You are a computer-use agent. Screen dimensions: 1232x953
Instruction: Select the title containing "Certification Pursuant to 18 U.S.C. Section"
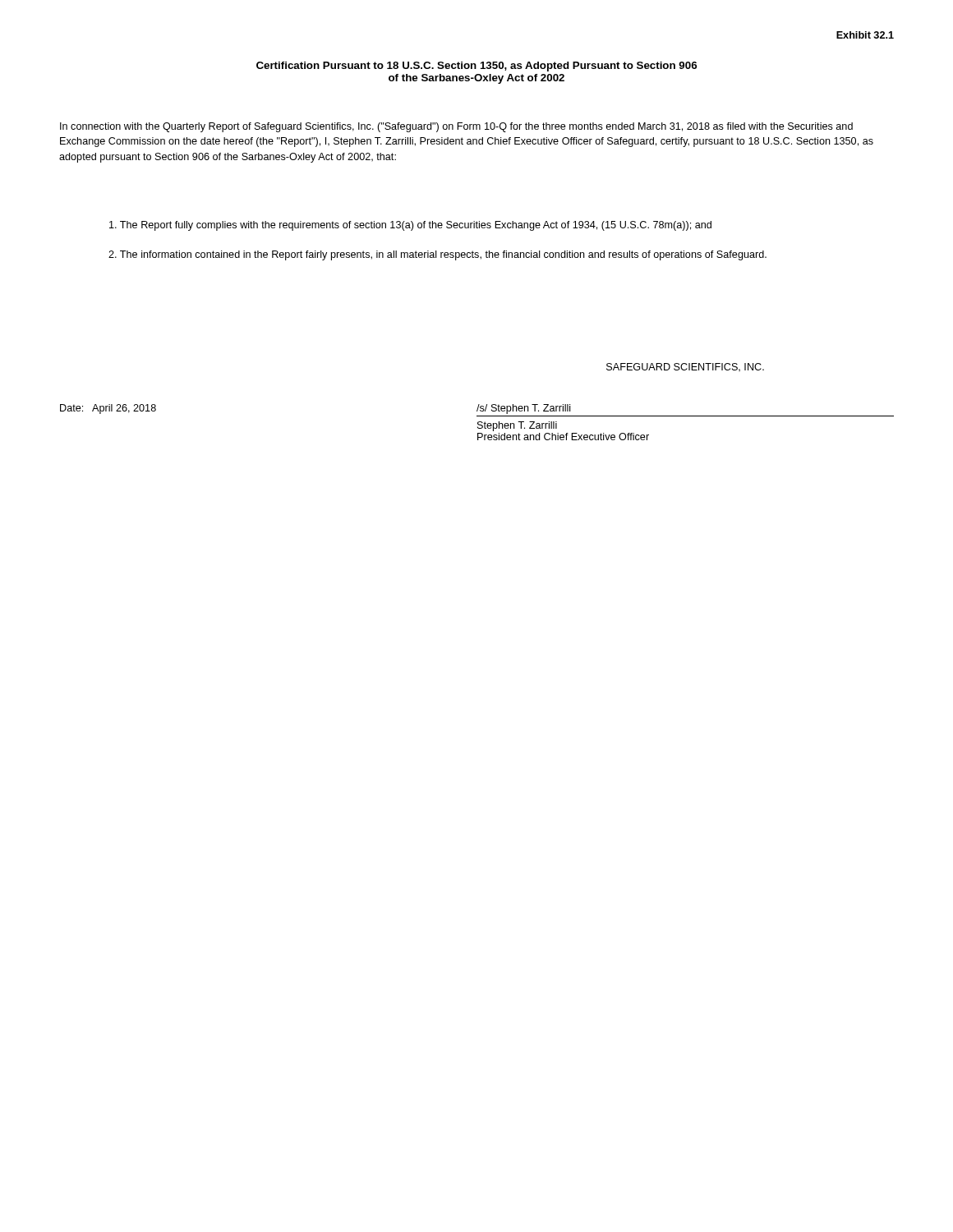476,71
